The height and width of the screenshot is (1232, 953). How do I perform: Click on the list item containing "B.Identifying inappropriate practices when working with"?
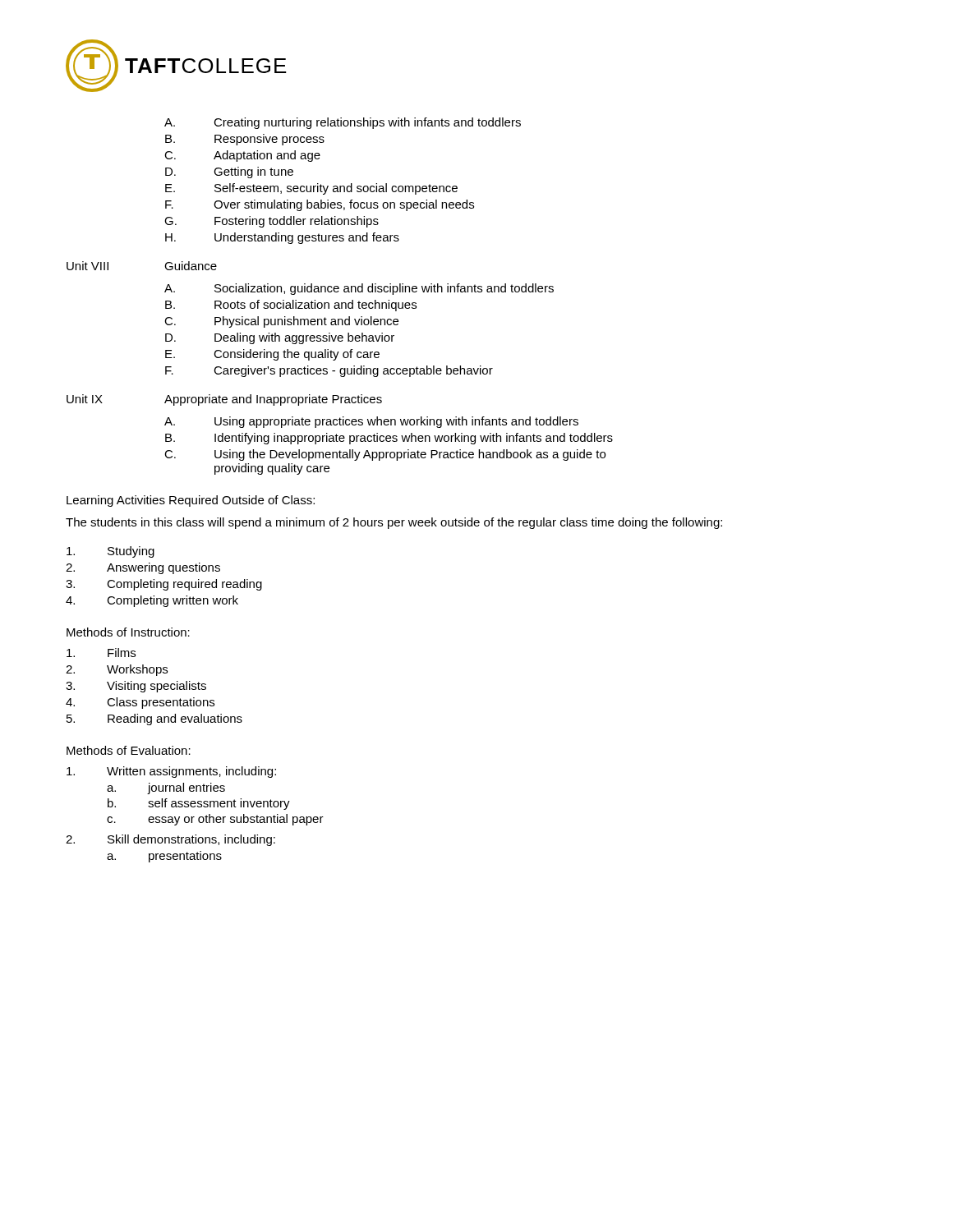(x=526, y=437)
